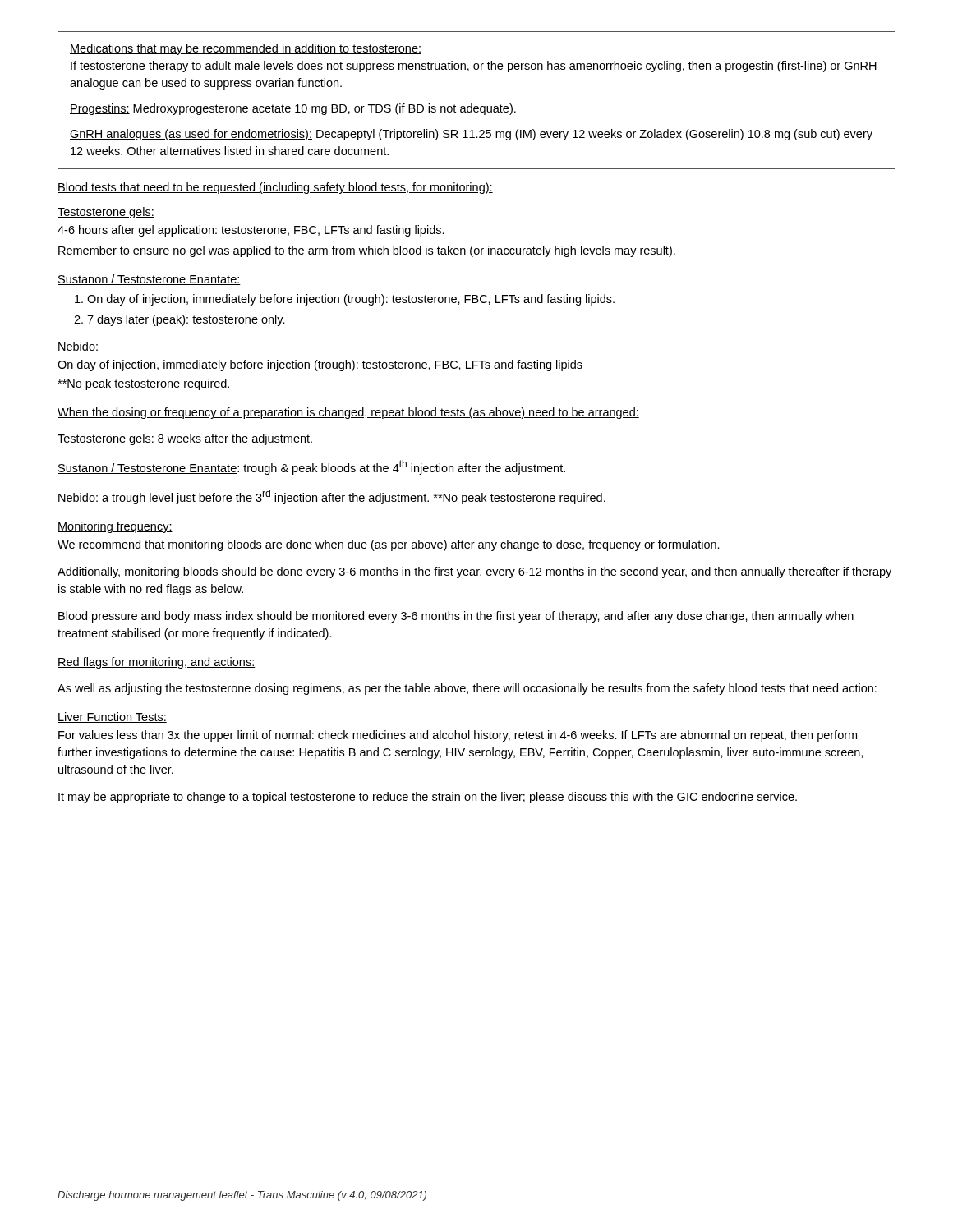
Task: Navigate to the region starting "Blood pressure and"
Action: (x=476, y=625)
